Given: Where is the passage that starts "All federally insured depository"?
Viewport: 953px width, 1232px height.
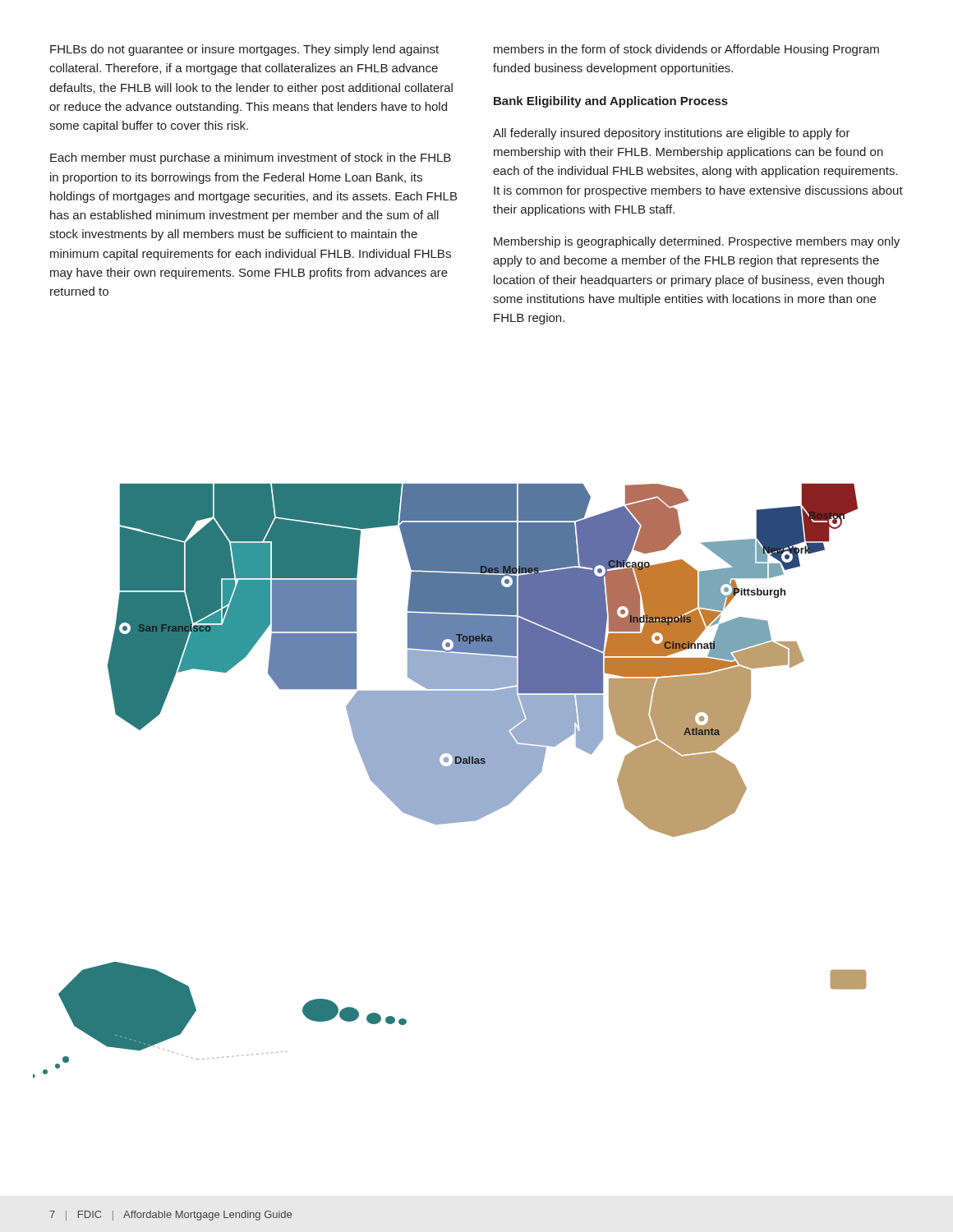Looking at the screenshot, I should (698, 225).
